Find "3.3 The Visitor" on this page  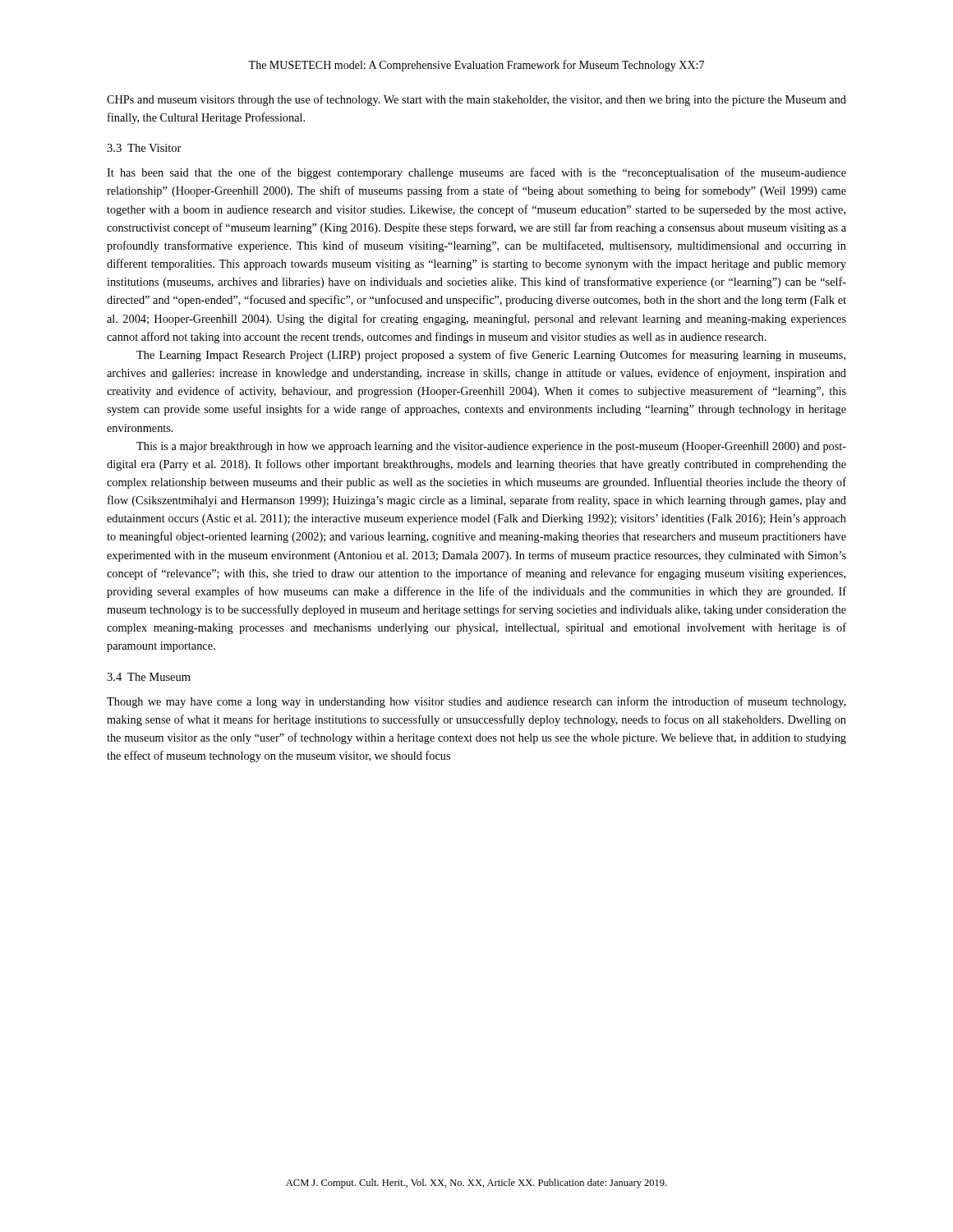pos(144,148)
